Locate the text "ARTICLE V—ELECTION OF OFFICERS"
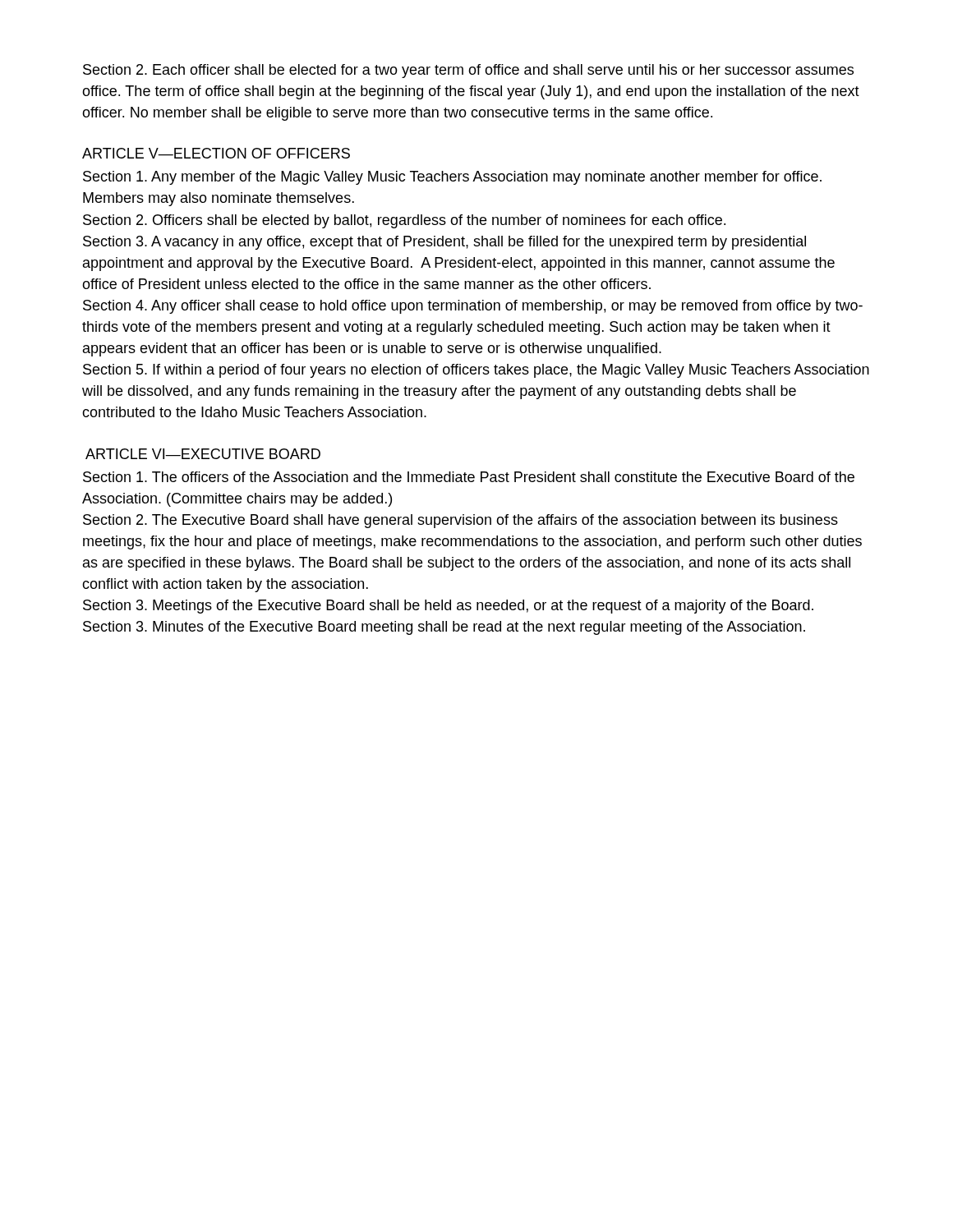 point(216,154)
